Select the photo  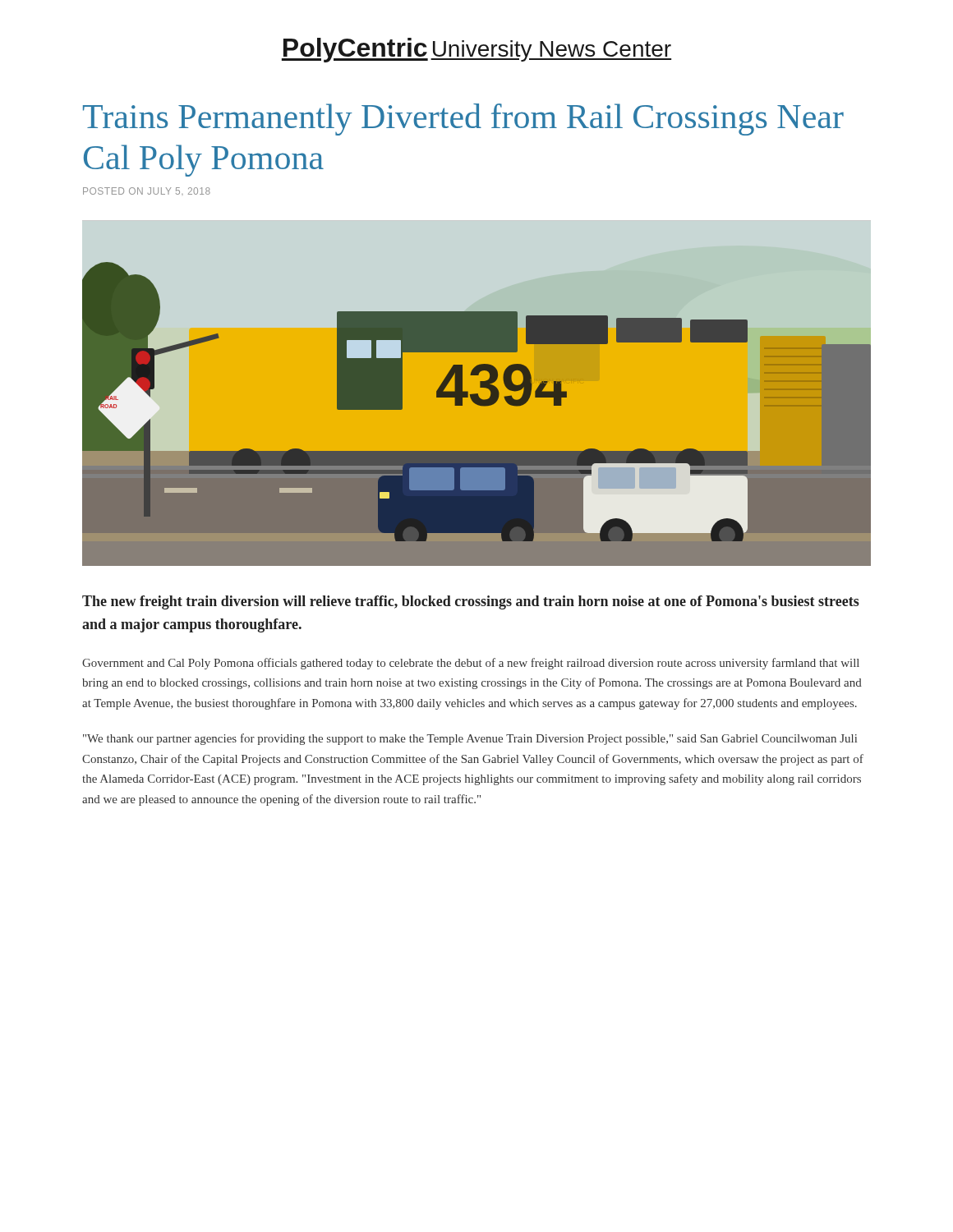click(x=476, y=395)
